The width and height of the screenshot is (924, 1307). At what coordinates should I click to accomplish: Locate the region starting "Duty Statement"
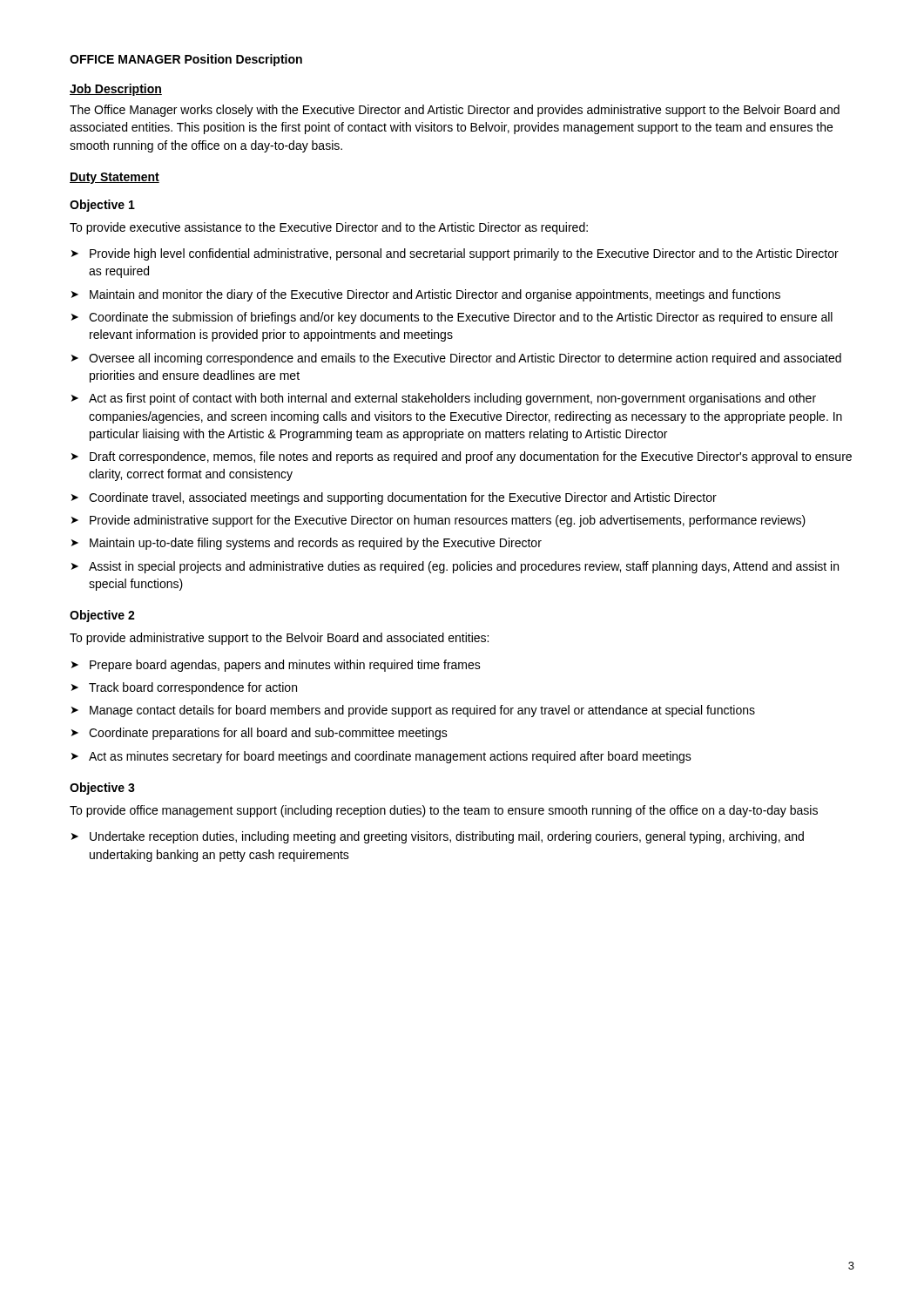click(114, 177)
